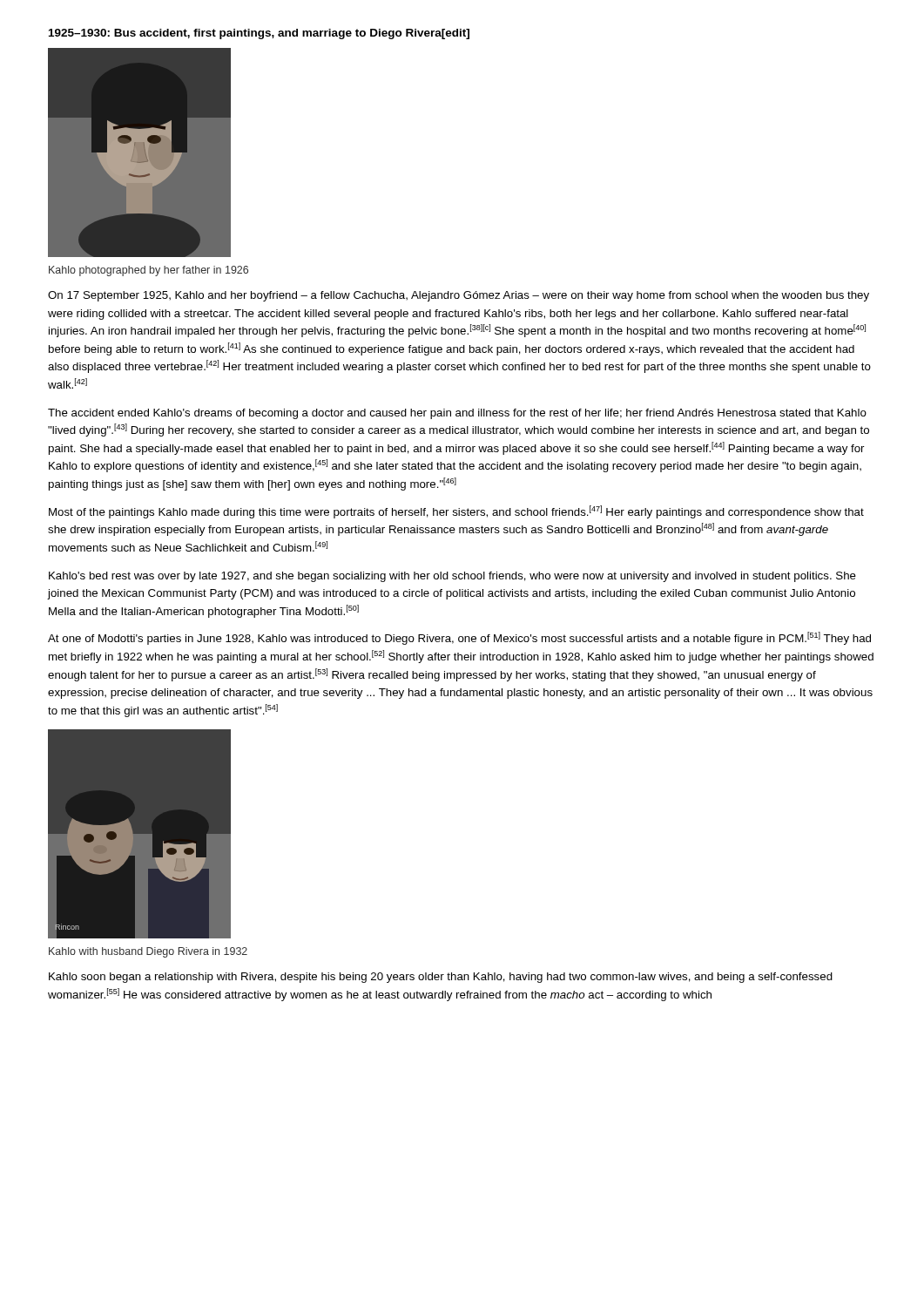Screen dimensions: 1307x924
Task: Select the text block with the text "Kahlo's bed rest was over by late 1927,"
Action: click(452, 593)
